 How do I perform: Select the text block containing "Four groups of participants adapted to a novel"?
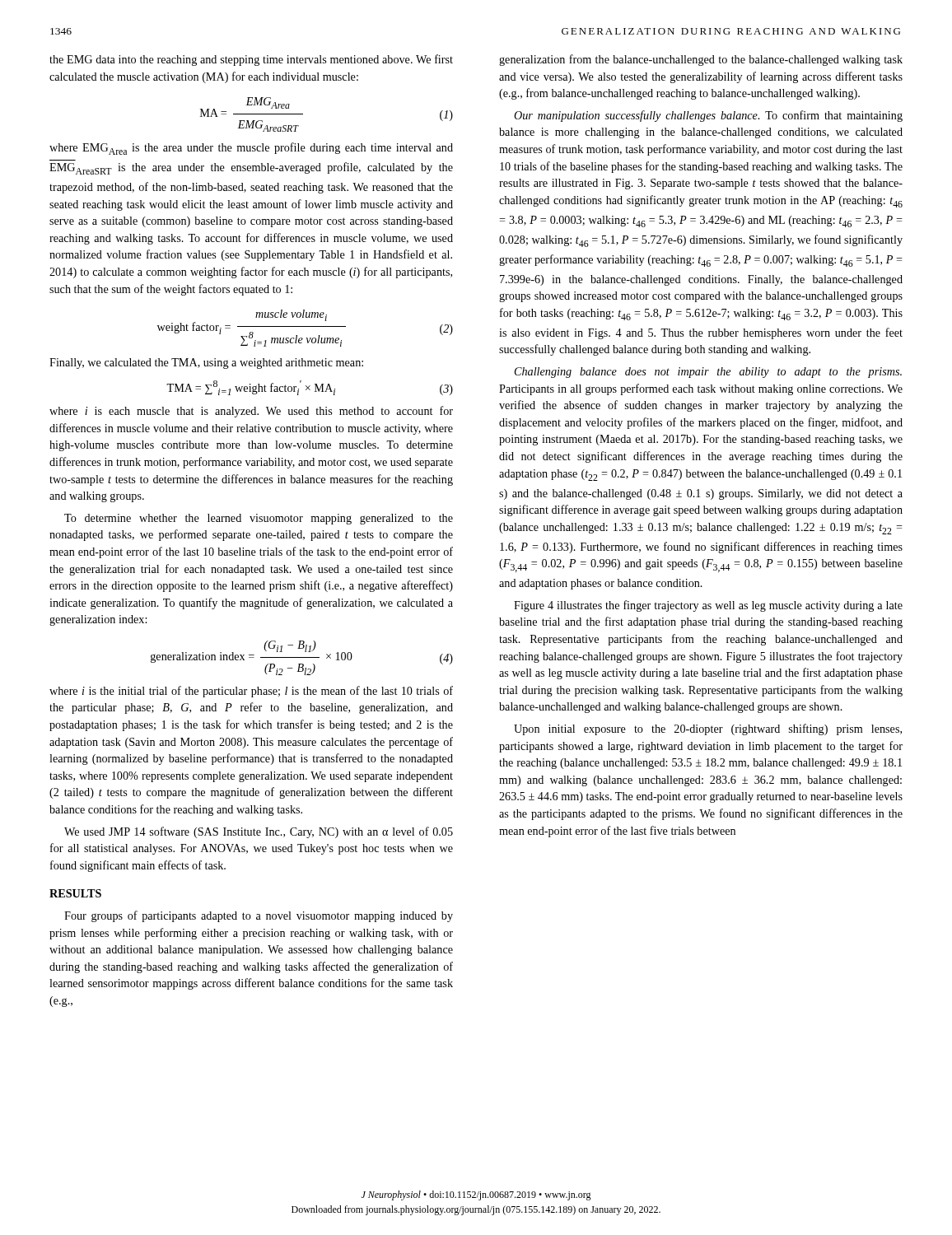pos(251,958)
